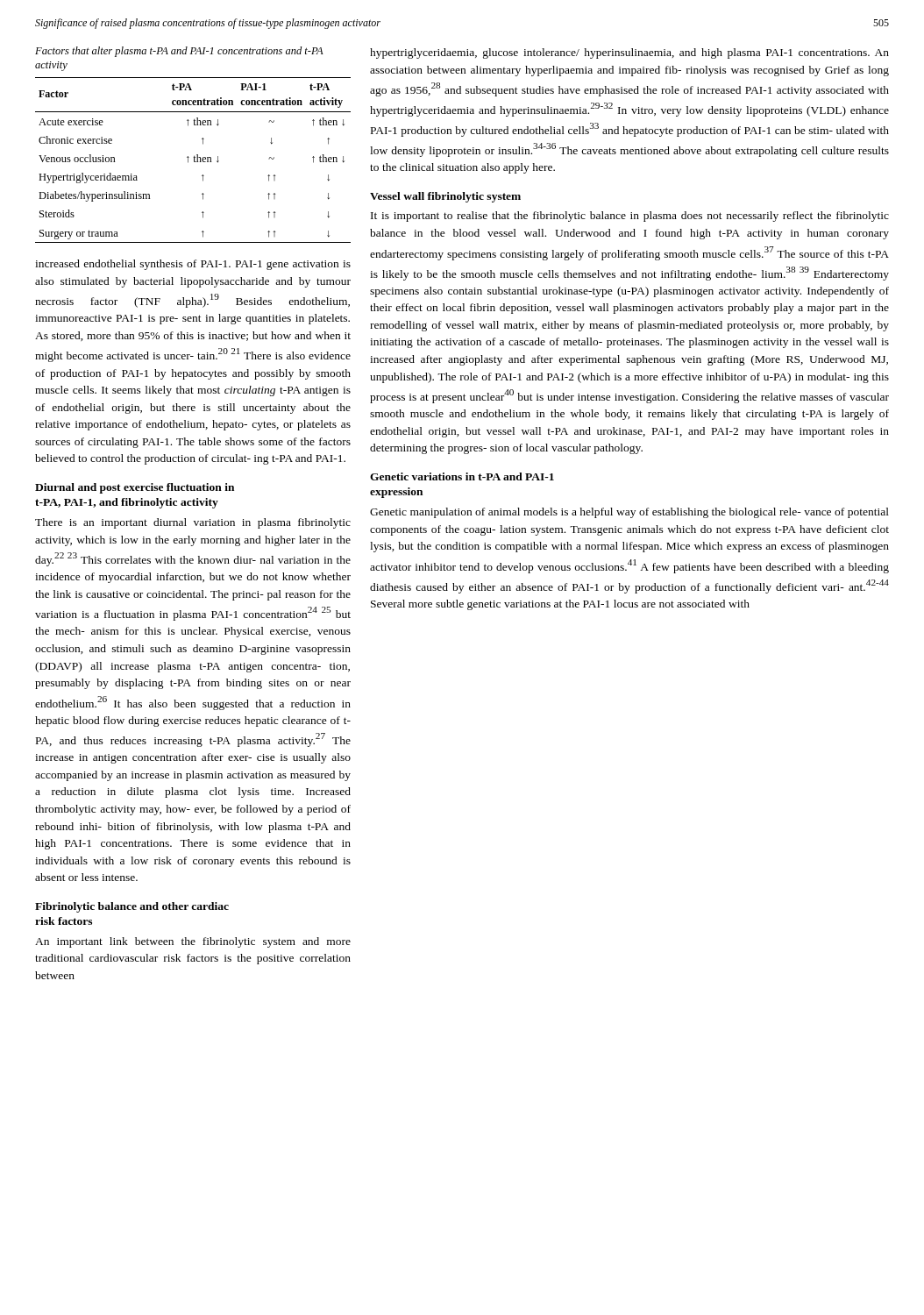Find the passage starting "hypertriglyceridaemia, glucose intolerance/ hyperinsulinaemia, and high plasma PAI-1"
This screenshot has width=924, height=1315.
click(629, 110)
